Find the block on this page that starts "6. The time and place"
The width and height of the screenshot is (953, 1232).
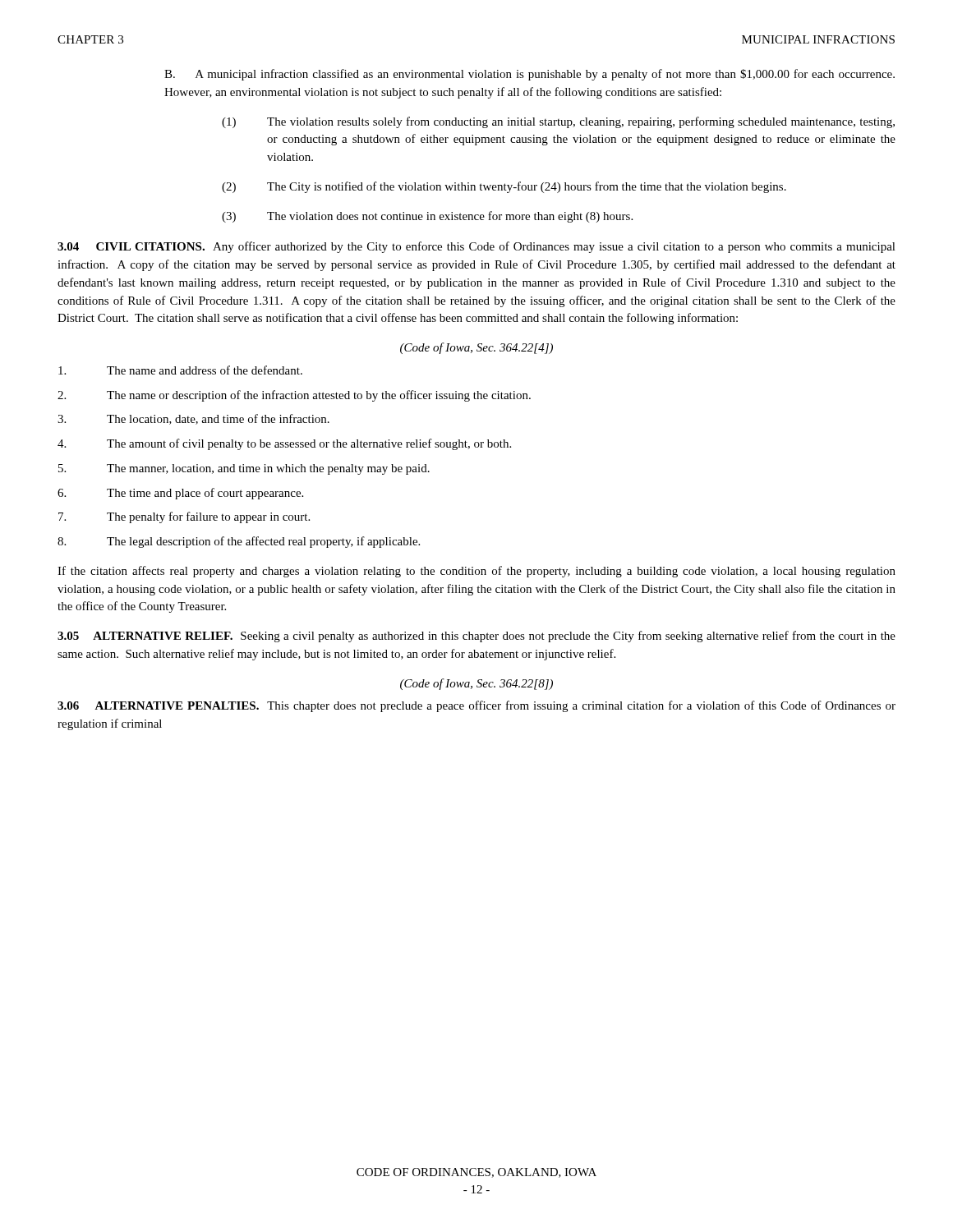180,494
